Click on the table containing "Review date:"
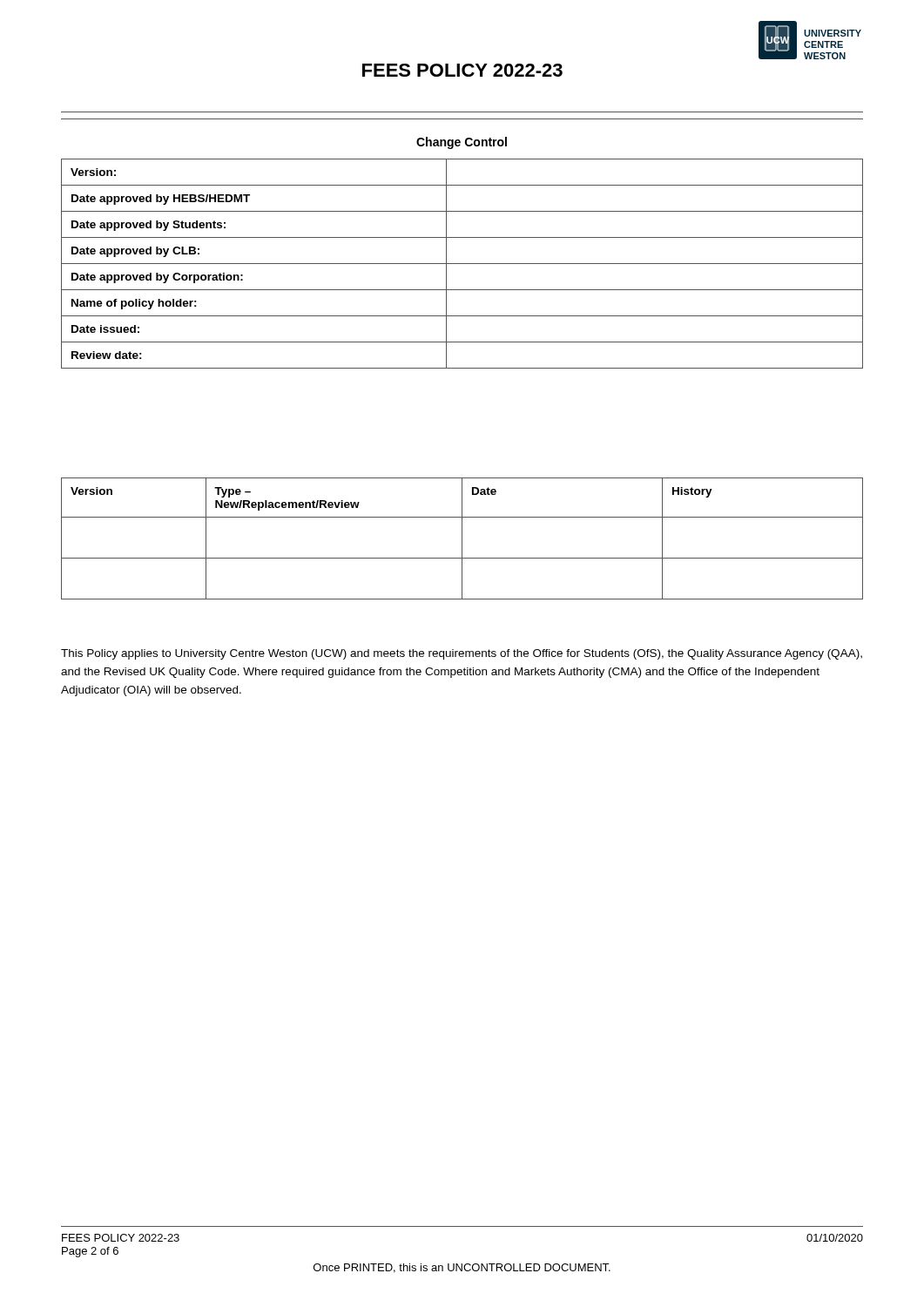Screen dimensions: 1307x924 pos(462,264)
